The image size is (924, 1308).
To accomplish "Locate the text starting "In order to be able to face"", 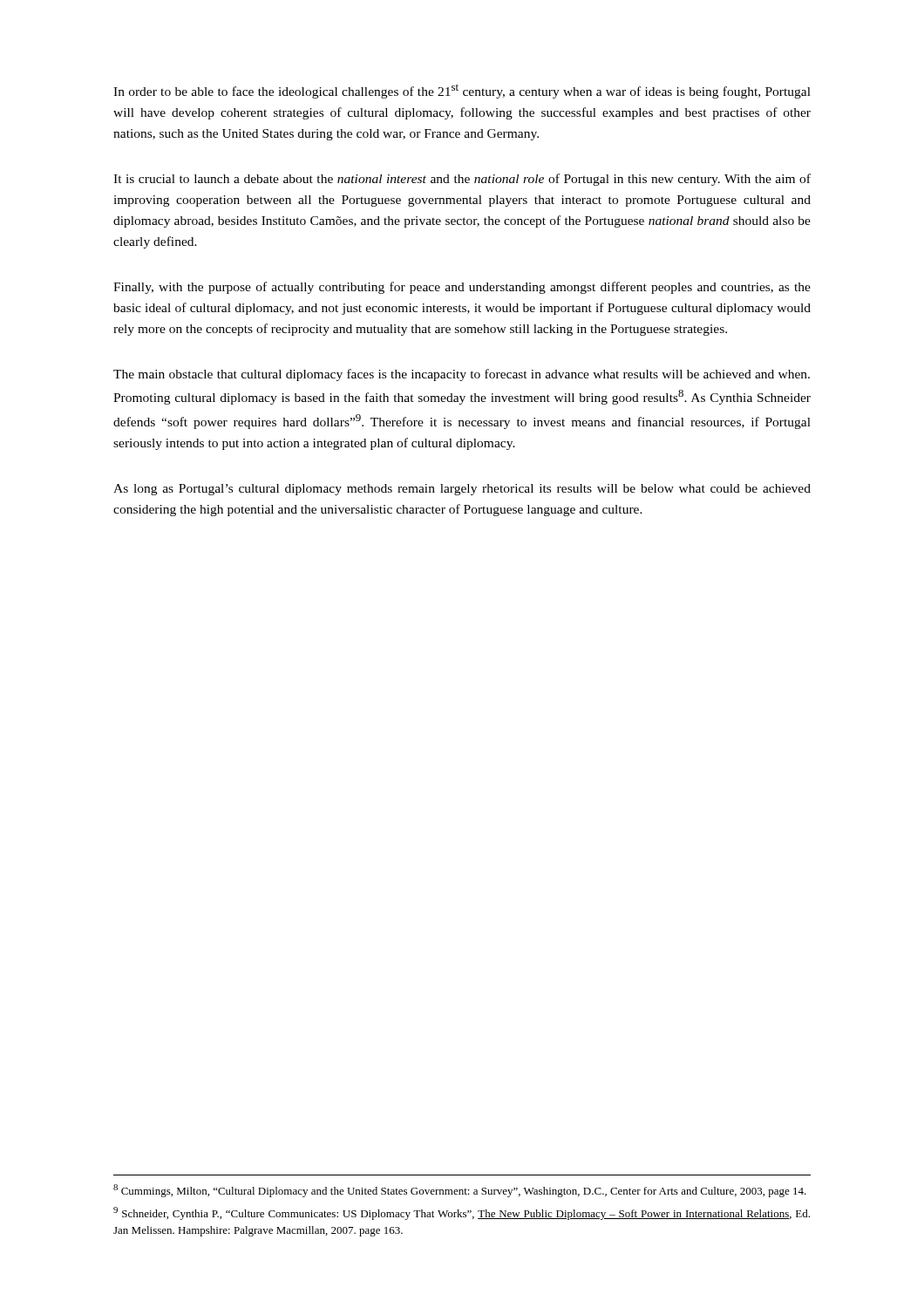I will tap(462, 110).
